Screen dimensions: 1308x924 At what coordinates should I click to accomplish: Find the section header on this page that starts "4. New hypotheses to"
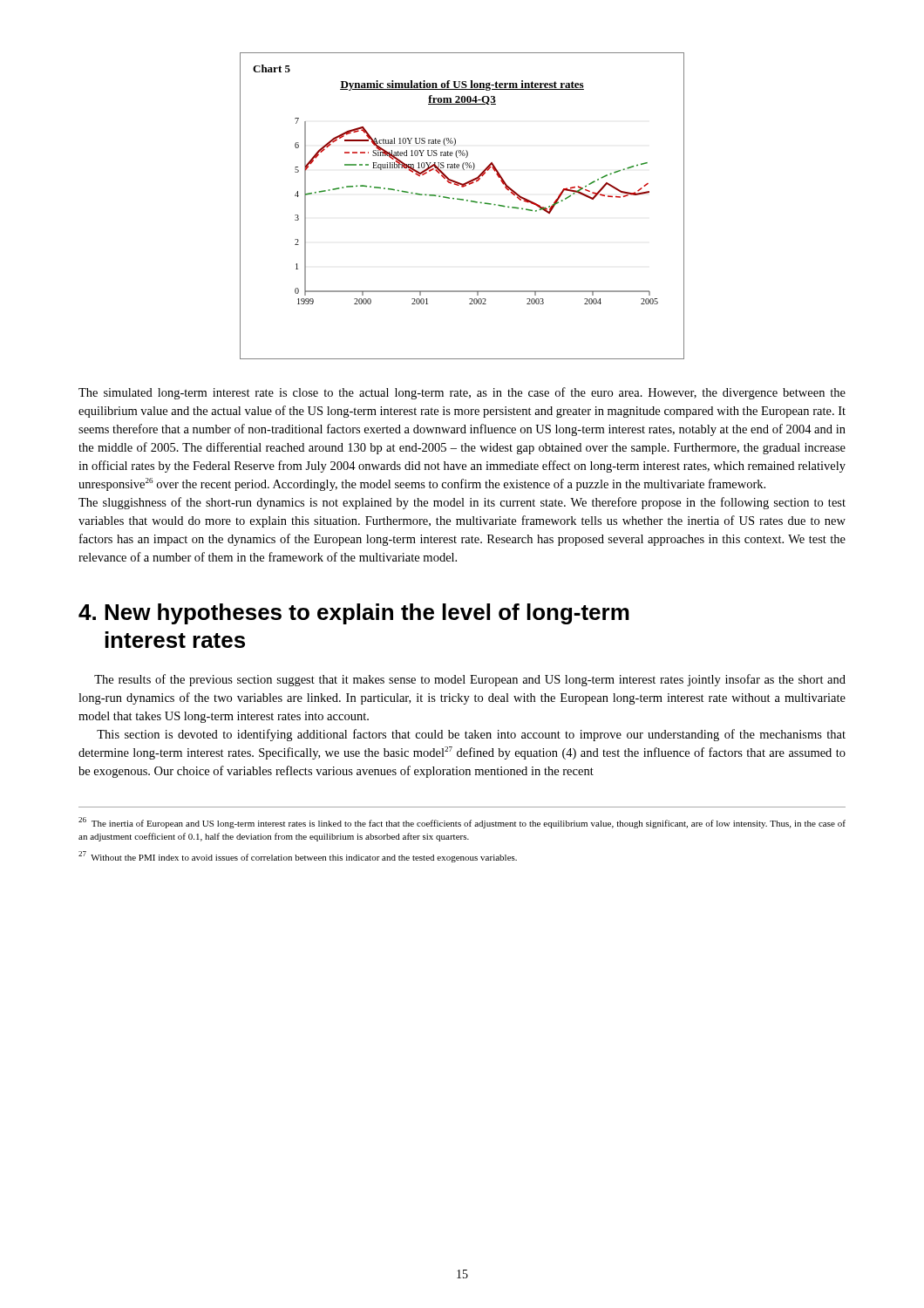click(354, 626)
